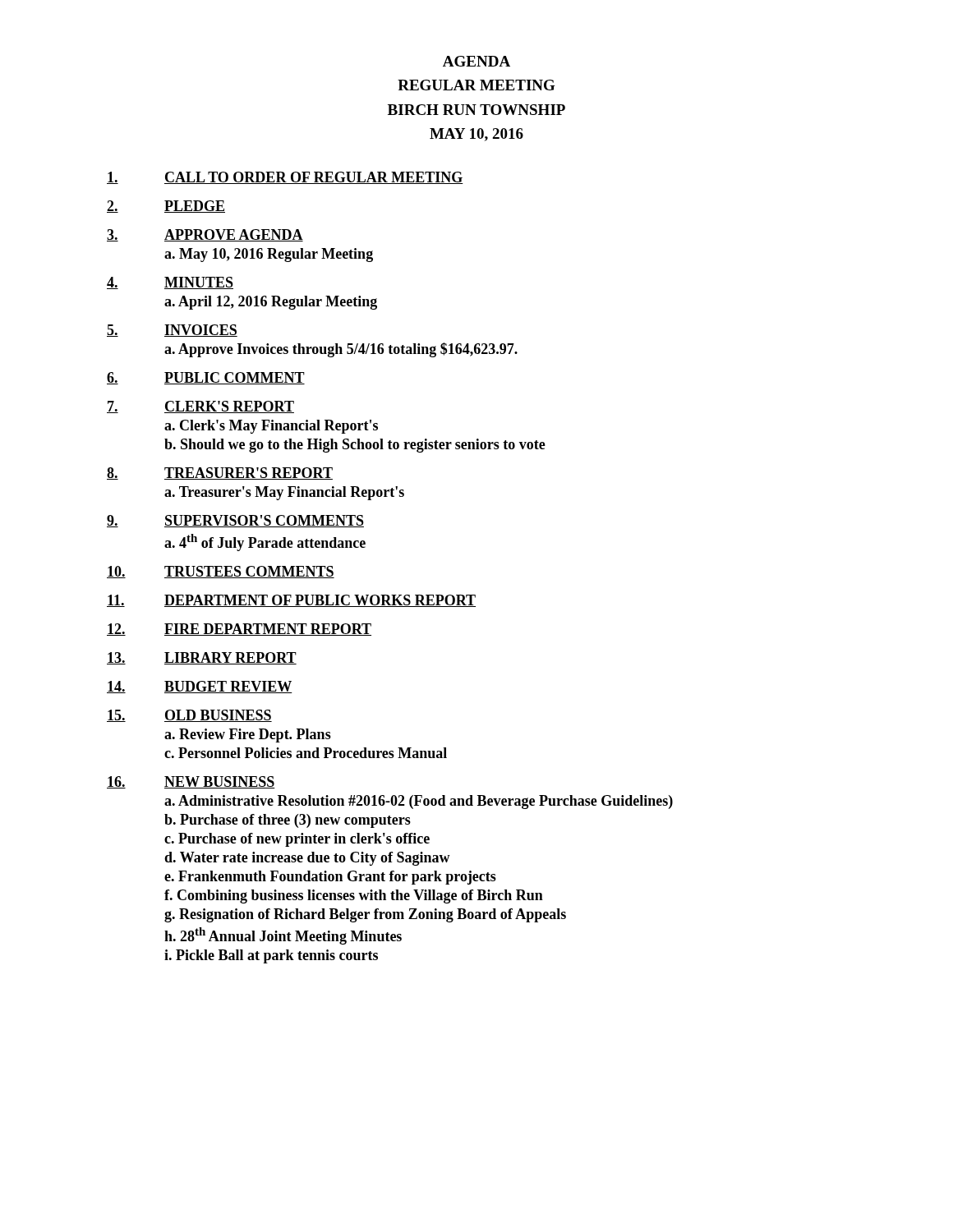Image resolution: width=953 pixels, height=1232 pixels.
Task: Select the list item containing "14. BUDGET REVIEW"
Action: 200,687
